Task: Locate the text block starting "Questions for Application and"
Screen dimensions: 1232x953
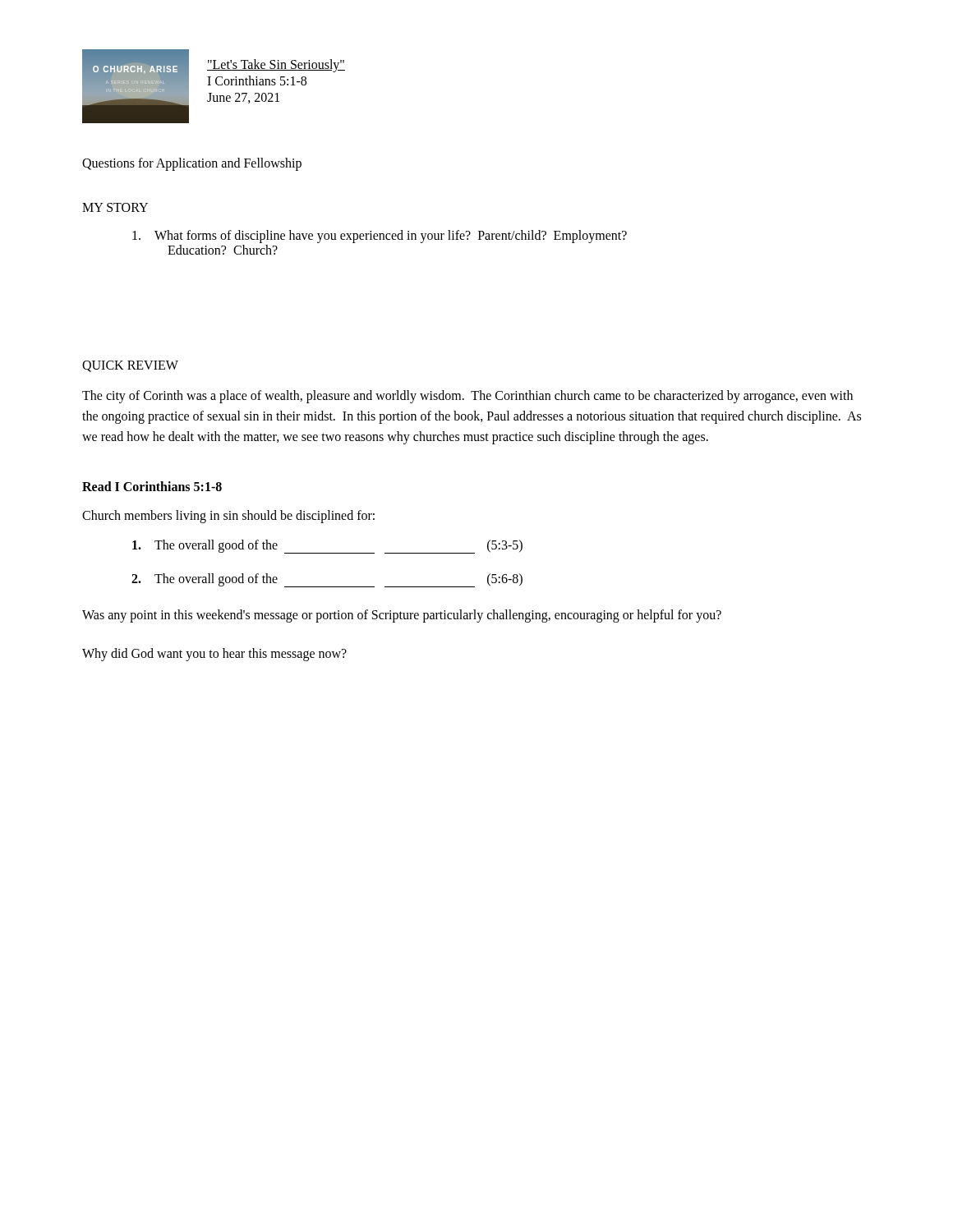Action: coord(192,163)
